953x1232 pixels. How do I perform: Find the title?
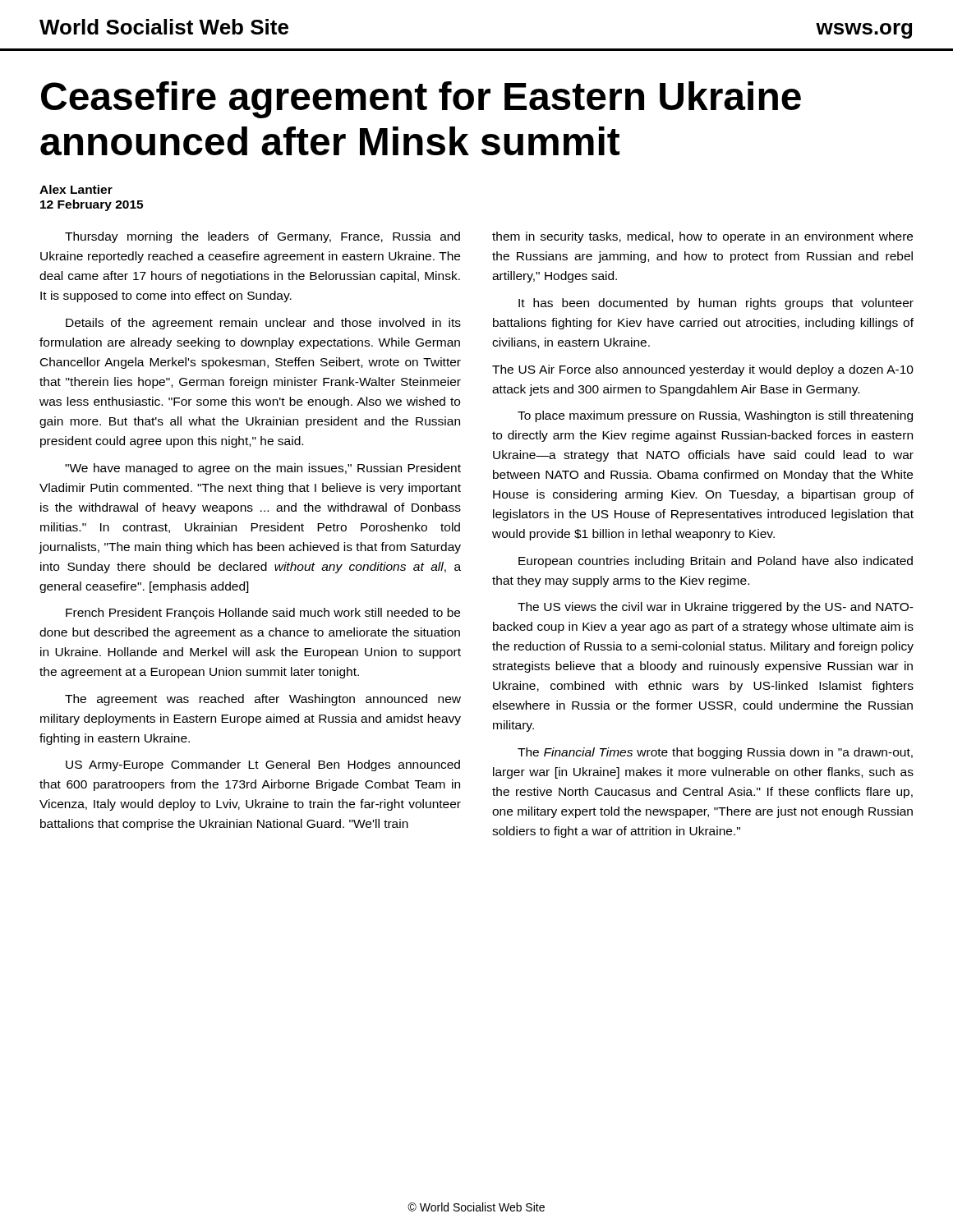476,119
